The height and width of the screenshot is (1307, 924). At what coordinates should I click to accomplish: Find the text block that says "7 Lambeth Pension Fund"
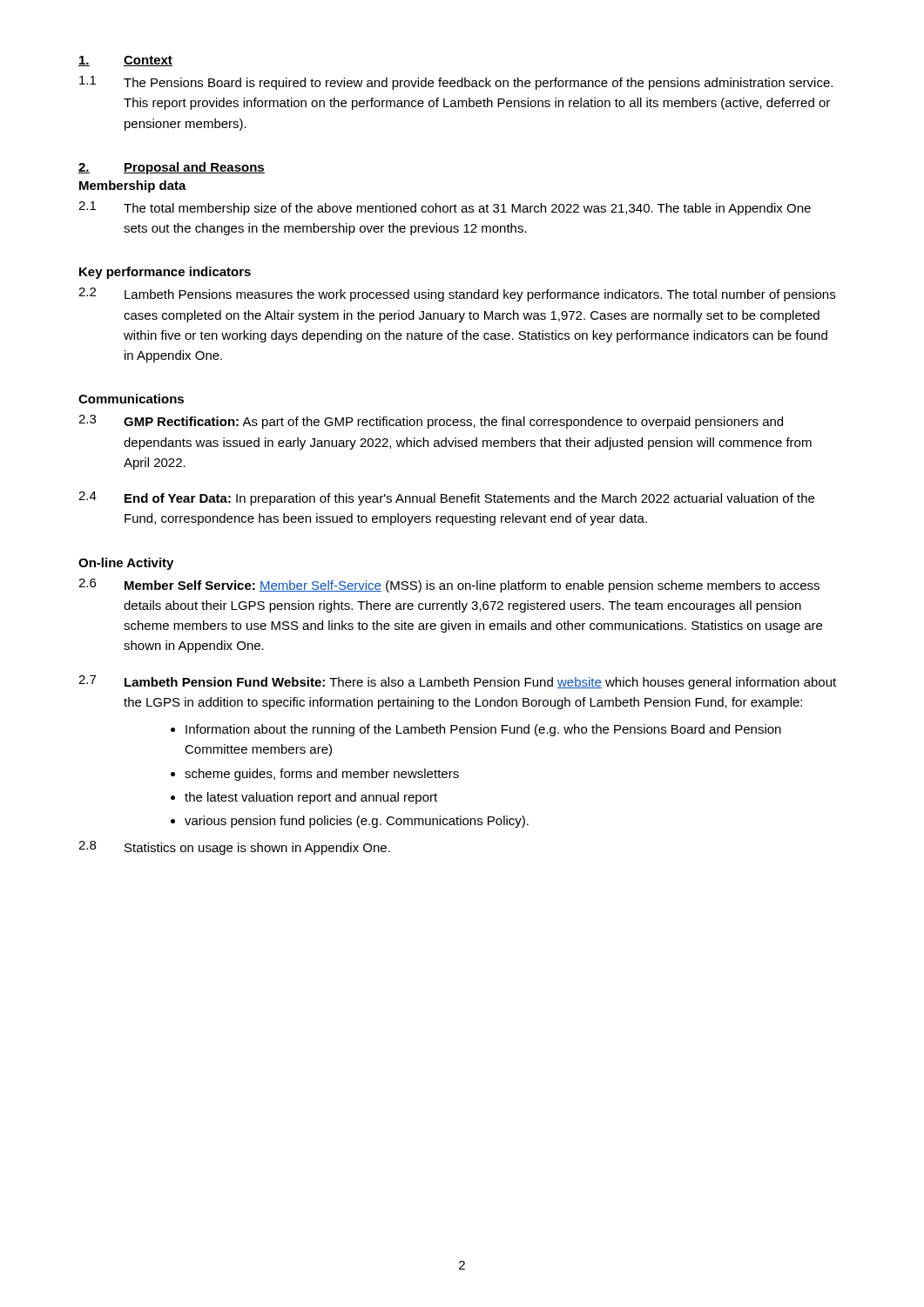click(458, 692)
